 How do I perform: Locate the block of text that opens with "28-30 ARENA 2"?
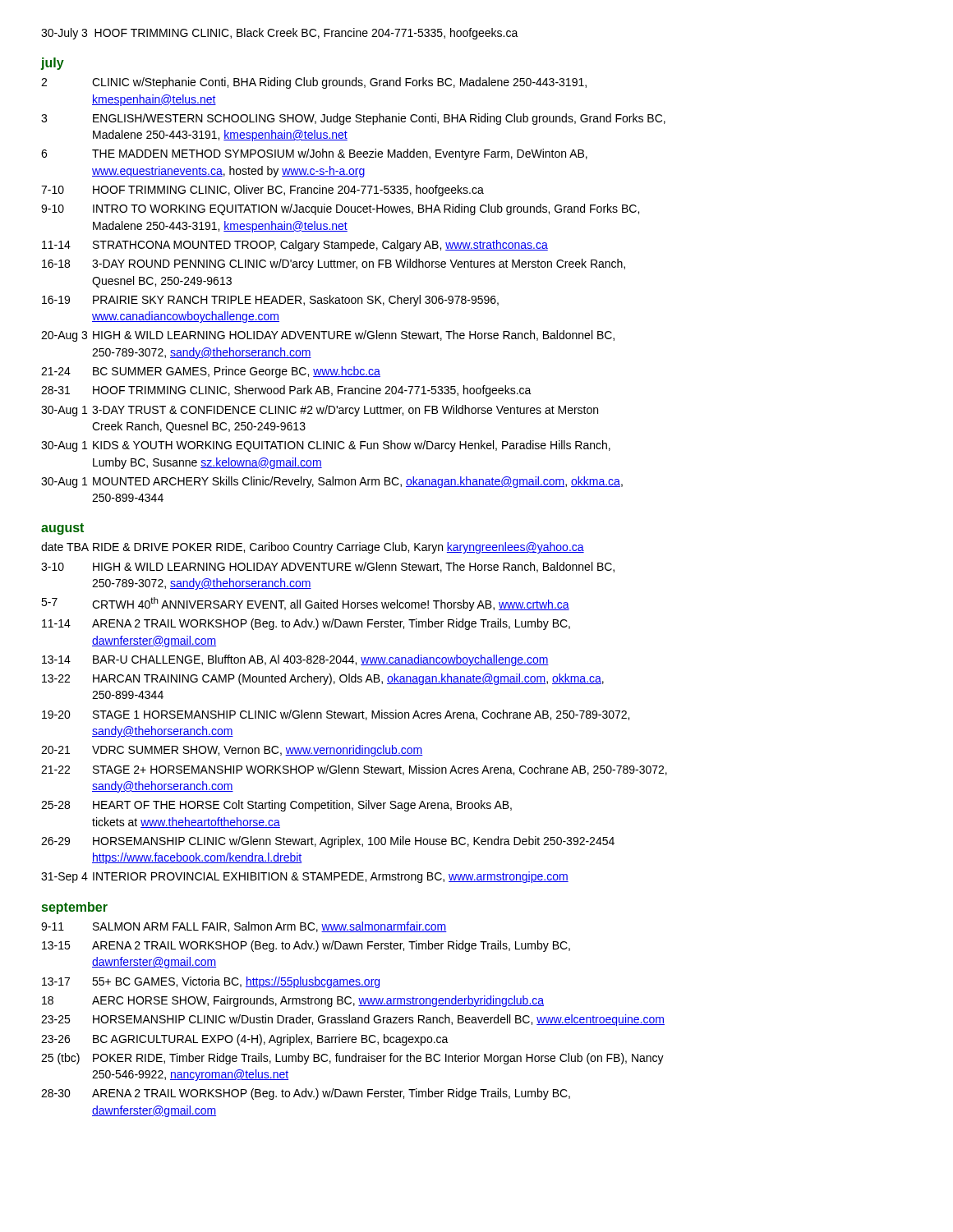coord(476,1102)
